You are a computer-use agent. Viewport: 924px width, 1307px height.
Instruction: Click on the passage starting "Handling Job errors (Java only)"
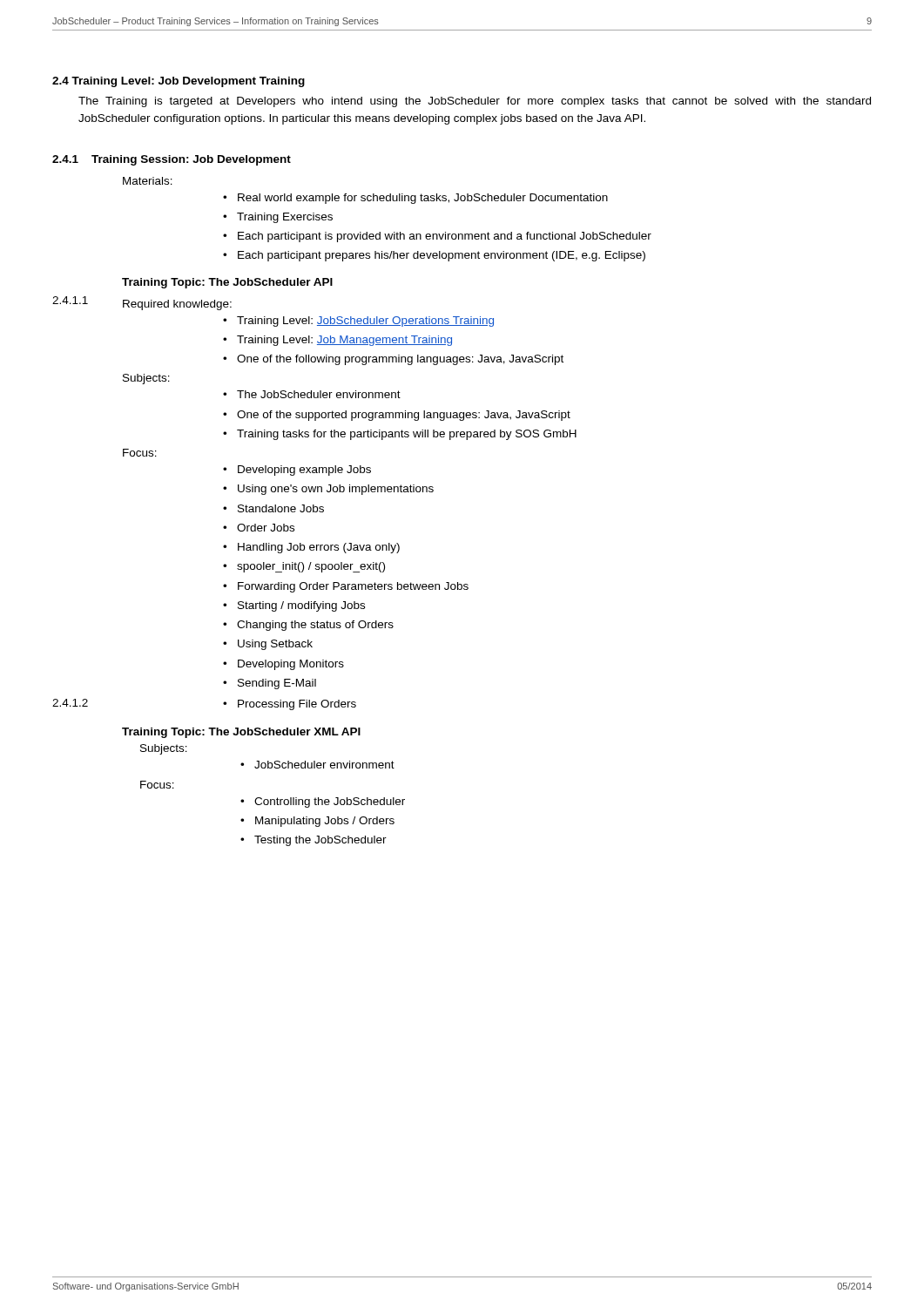319,547
